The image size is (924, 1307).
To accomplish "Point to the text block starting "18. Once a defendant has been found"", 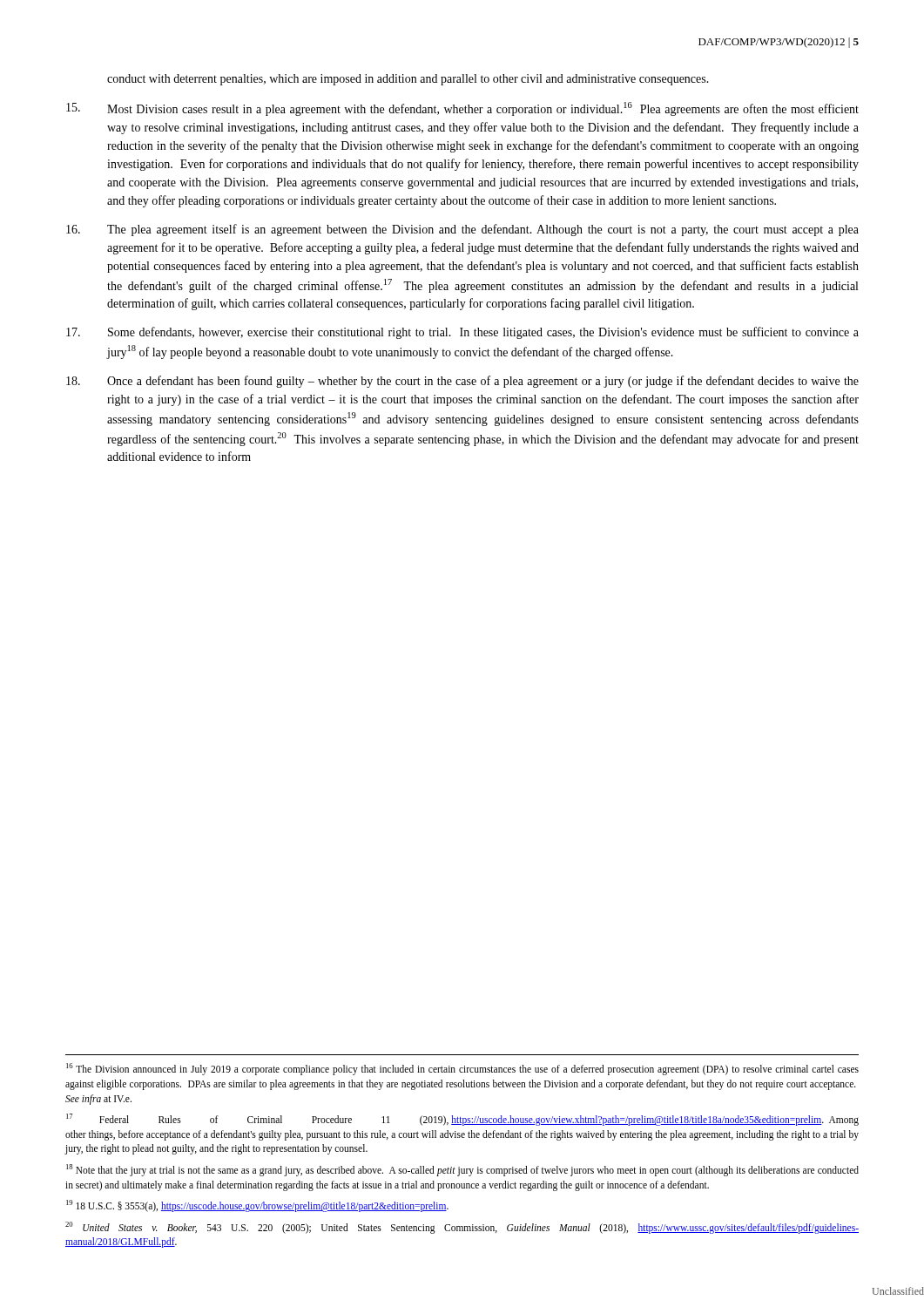I will click(462, 419).
